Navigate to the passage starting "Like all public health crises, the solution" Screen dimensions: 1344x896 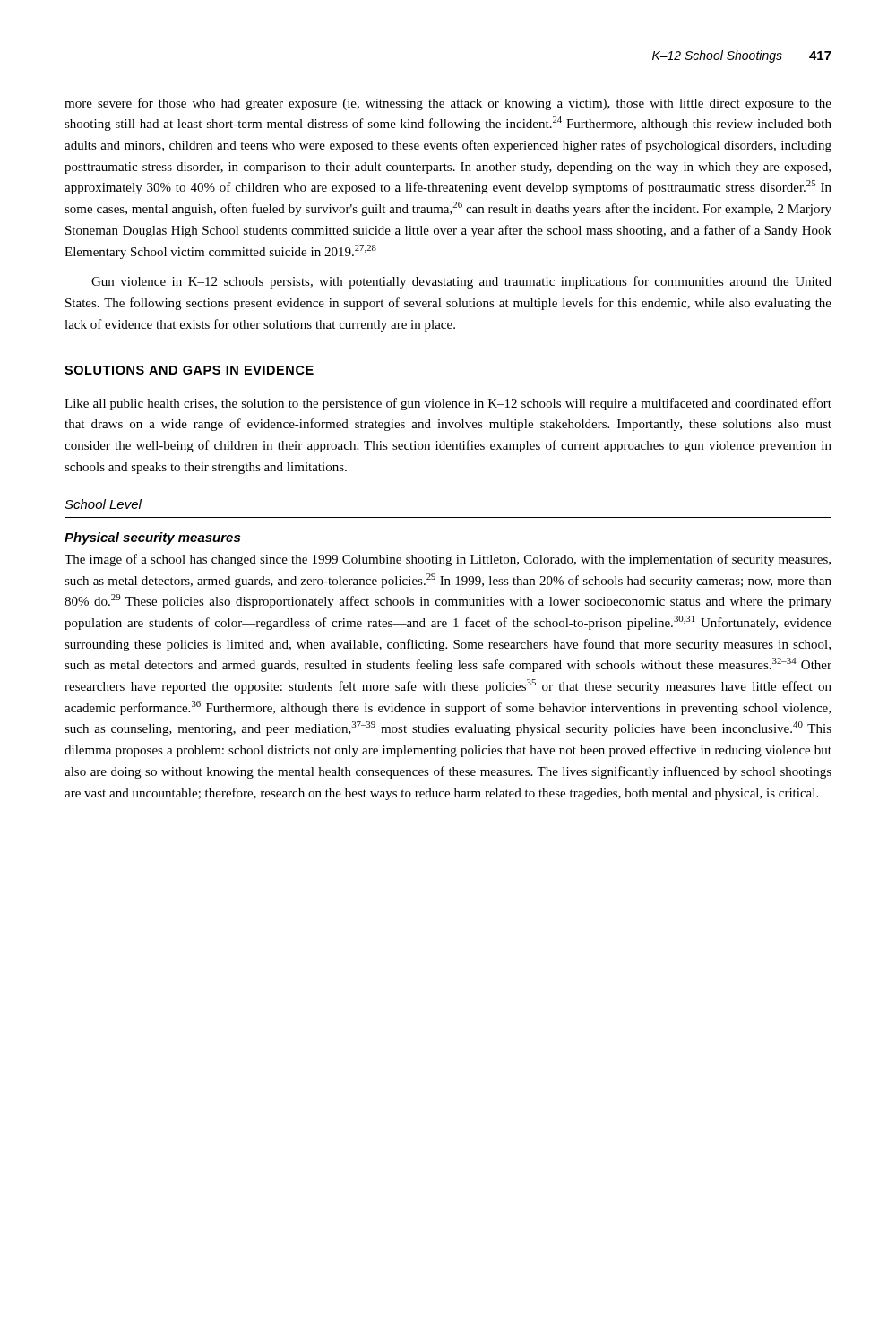pyautogui.click(x=448, y=436)
